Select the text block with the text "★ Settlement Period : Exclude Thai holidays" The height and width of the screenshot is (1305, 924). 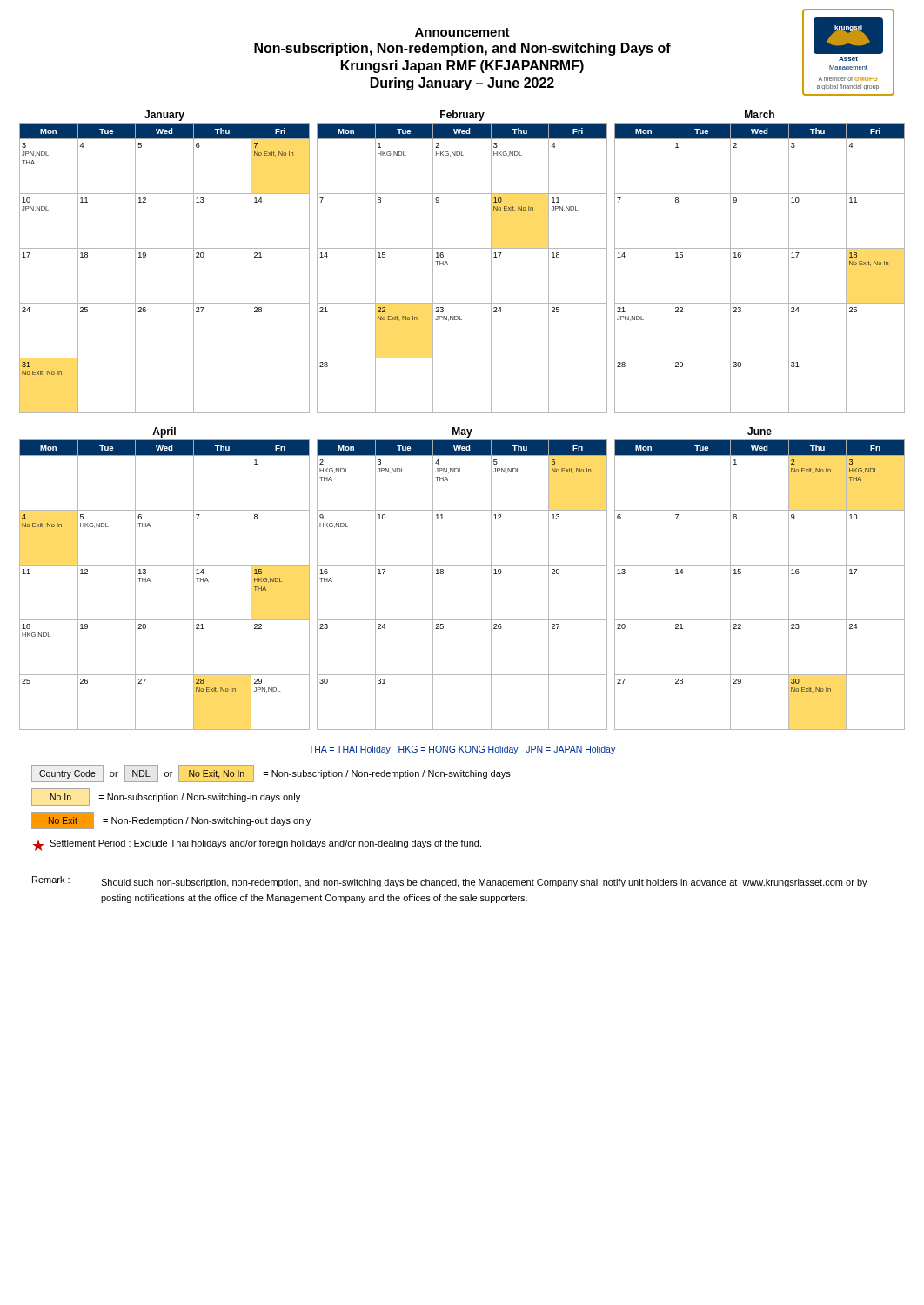[257, 846]
